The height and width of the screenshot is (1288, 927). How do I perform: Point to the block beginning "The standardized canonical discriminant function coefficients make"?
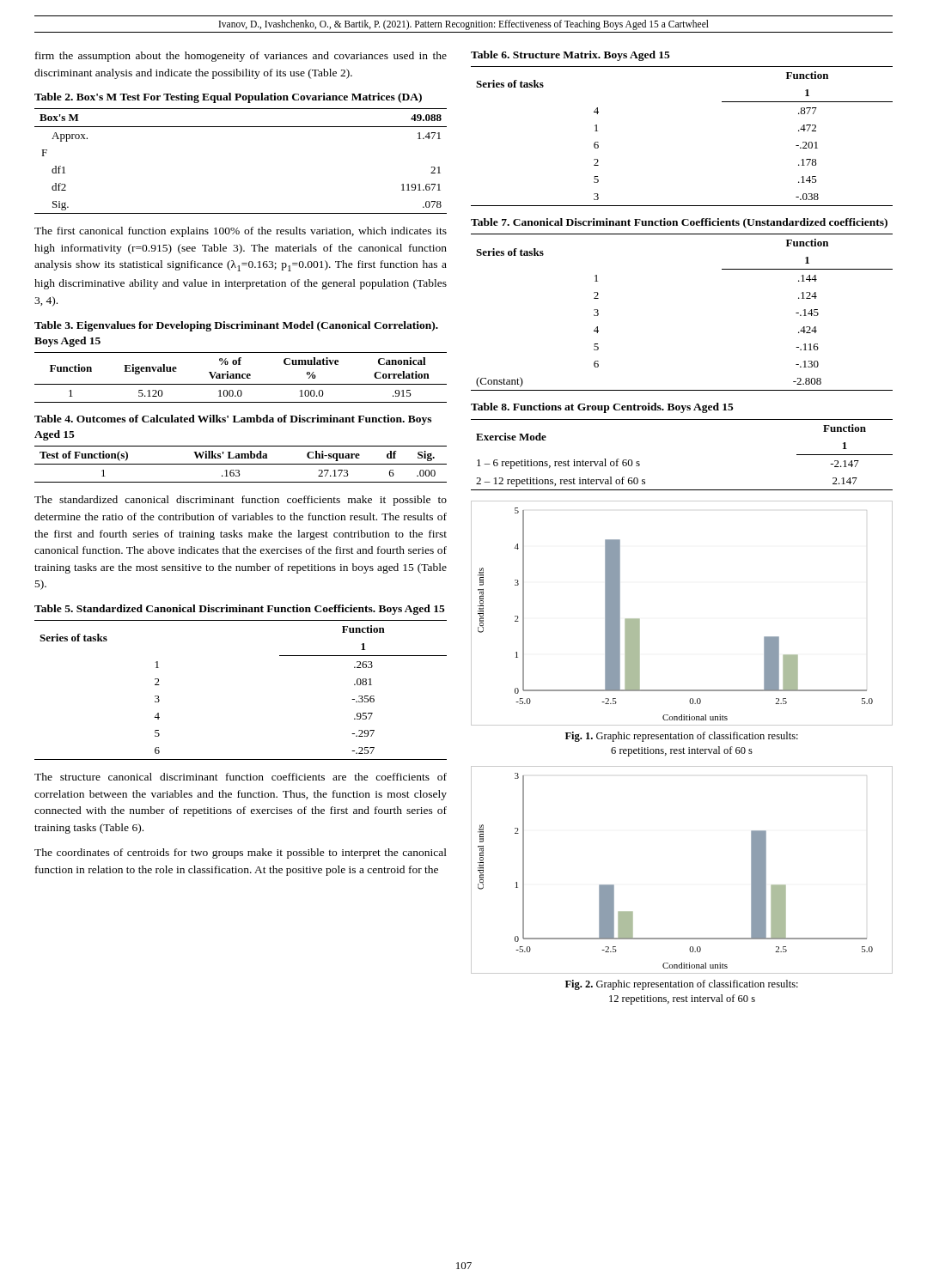pos(241,542)
